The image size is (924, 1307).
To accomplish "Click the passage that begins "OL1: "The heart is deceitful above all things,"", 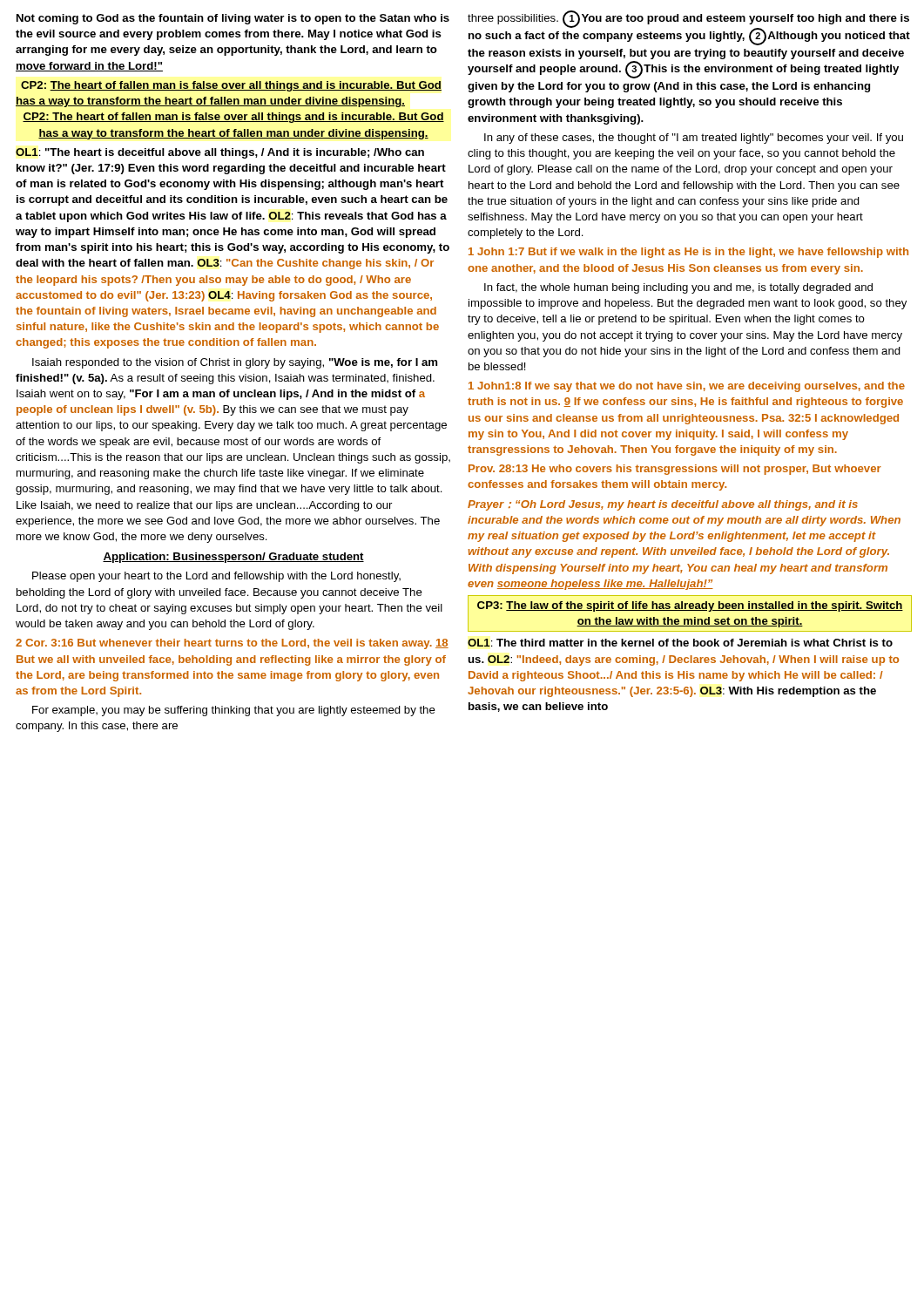I will point(233,247).
